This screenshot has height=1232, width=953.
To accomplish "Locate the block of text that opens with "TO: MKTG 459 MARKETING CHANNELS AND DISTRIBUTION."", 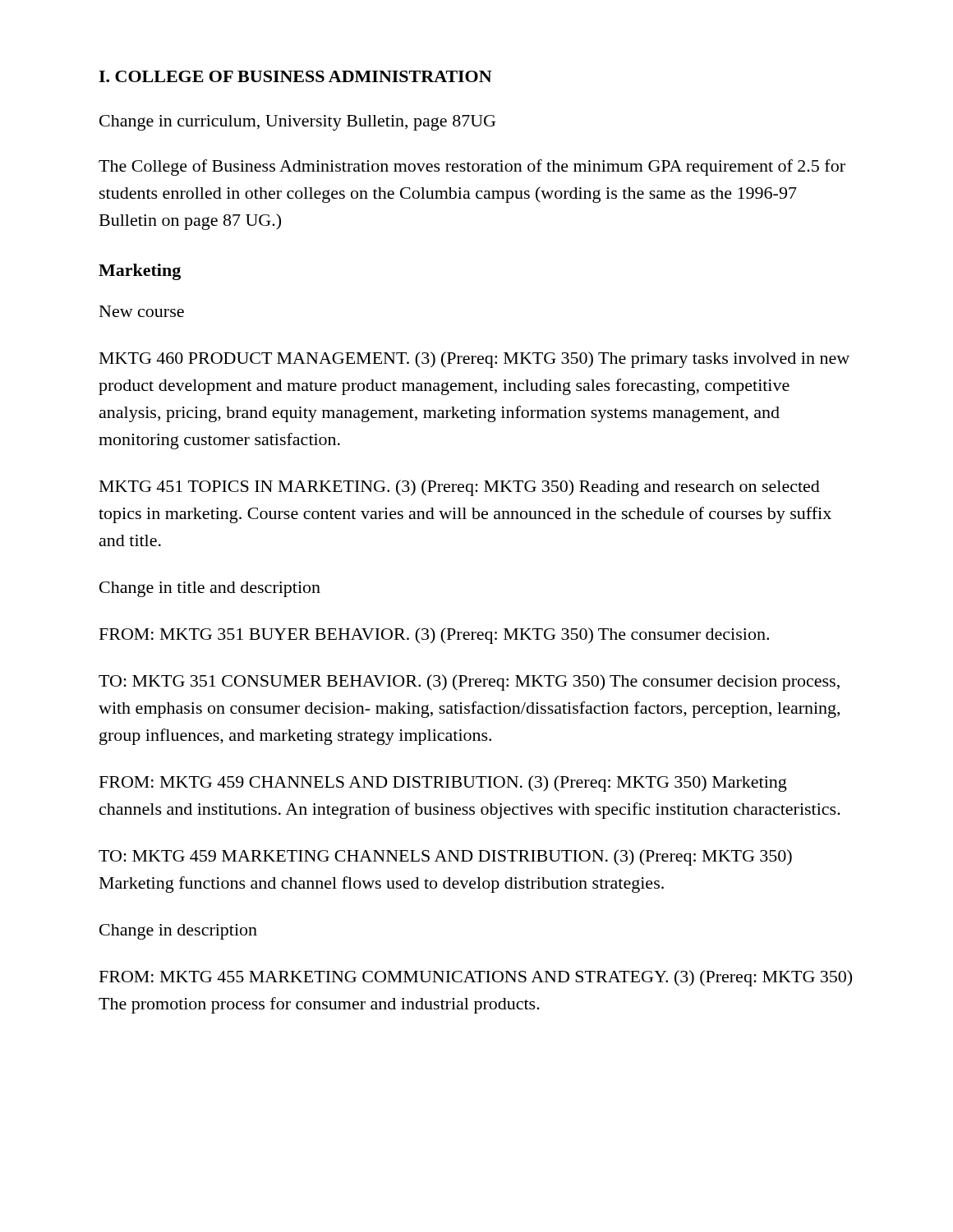I will (446, 869).
